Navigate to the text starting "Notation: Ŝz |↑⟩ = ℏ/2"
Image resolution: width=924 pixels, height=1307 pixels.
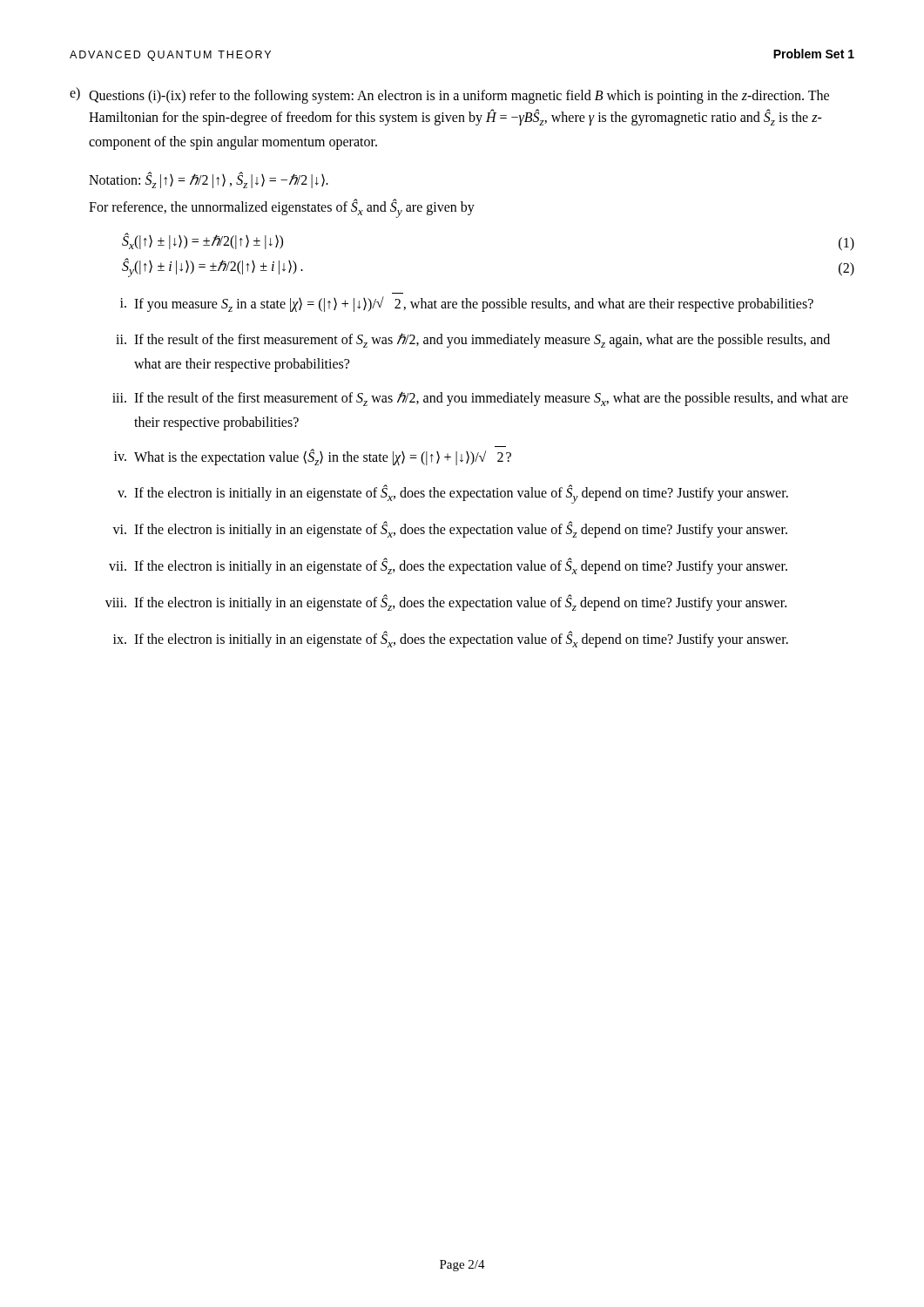(282, 196)
